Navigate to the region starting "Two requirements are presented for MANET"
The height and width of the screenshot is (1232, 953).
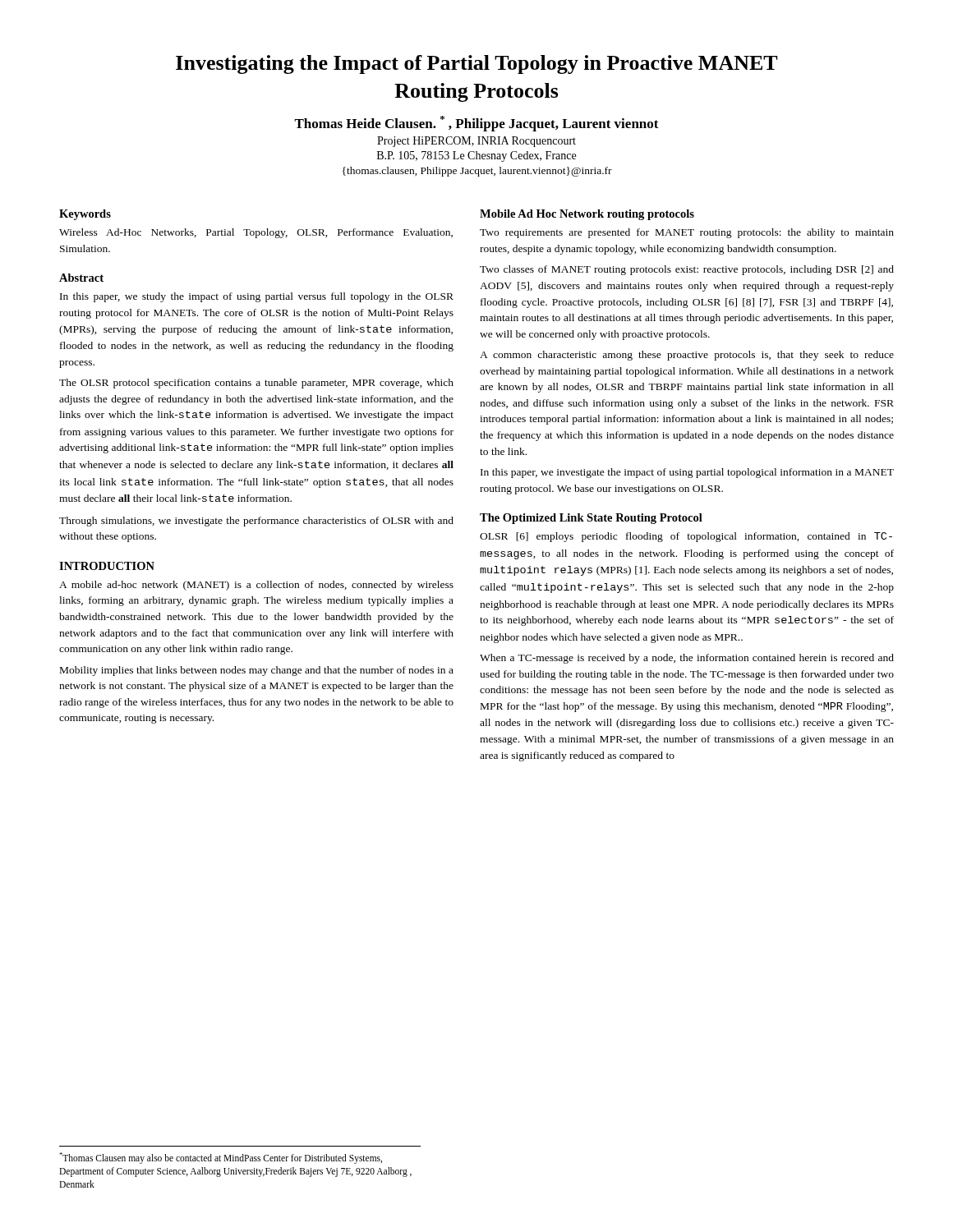[x=687, y=360]
